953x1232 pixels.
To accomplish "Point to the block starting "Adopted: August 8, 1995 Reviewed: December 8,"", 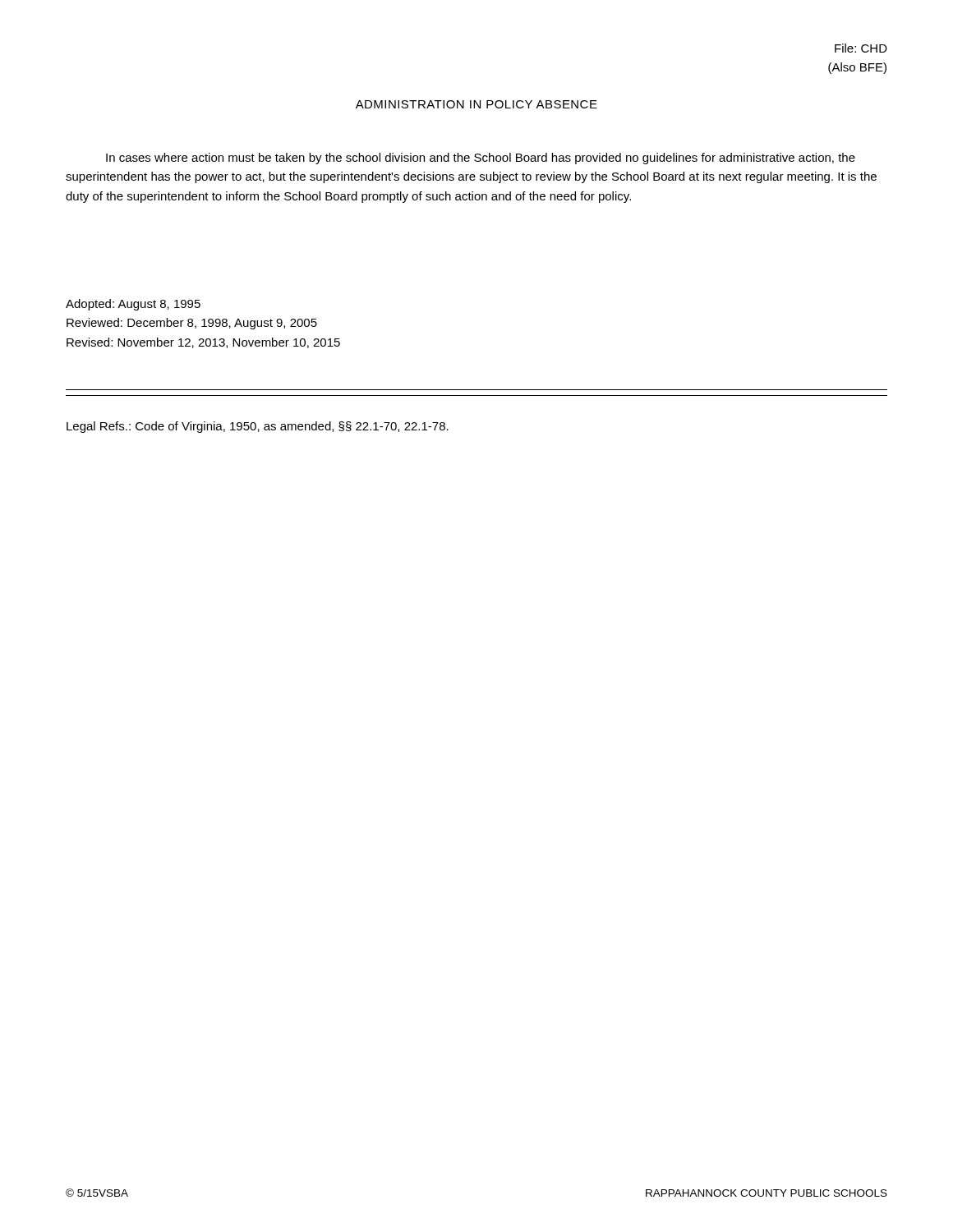I will point(203,323).
